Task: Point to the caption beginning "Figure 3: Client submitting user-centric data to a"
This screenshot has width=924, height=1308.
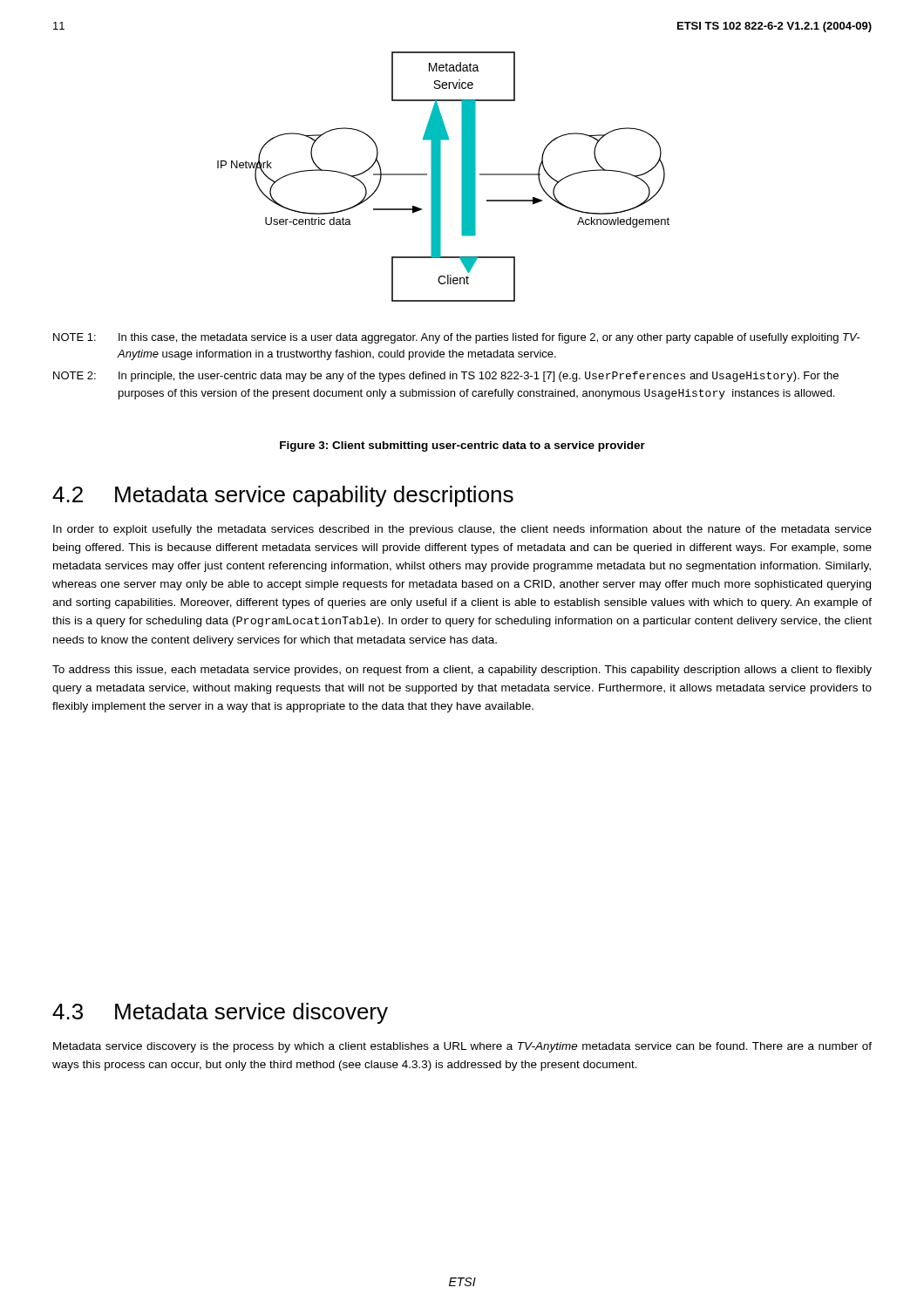Action: [462, 445]
